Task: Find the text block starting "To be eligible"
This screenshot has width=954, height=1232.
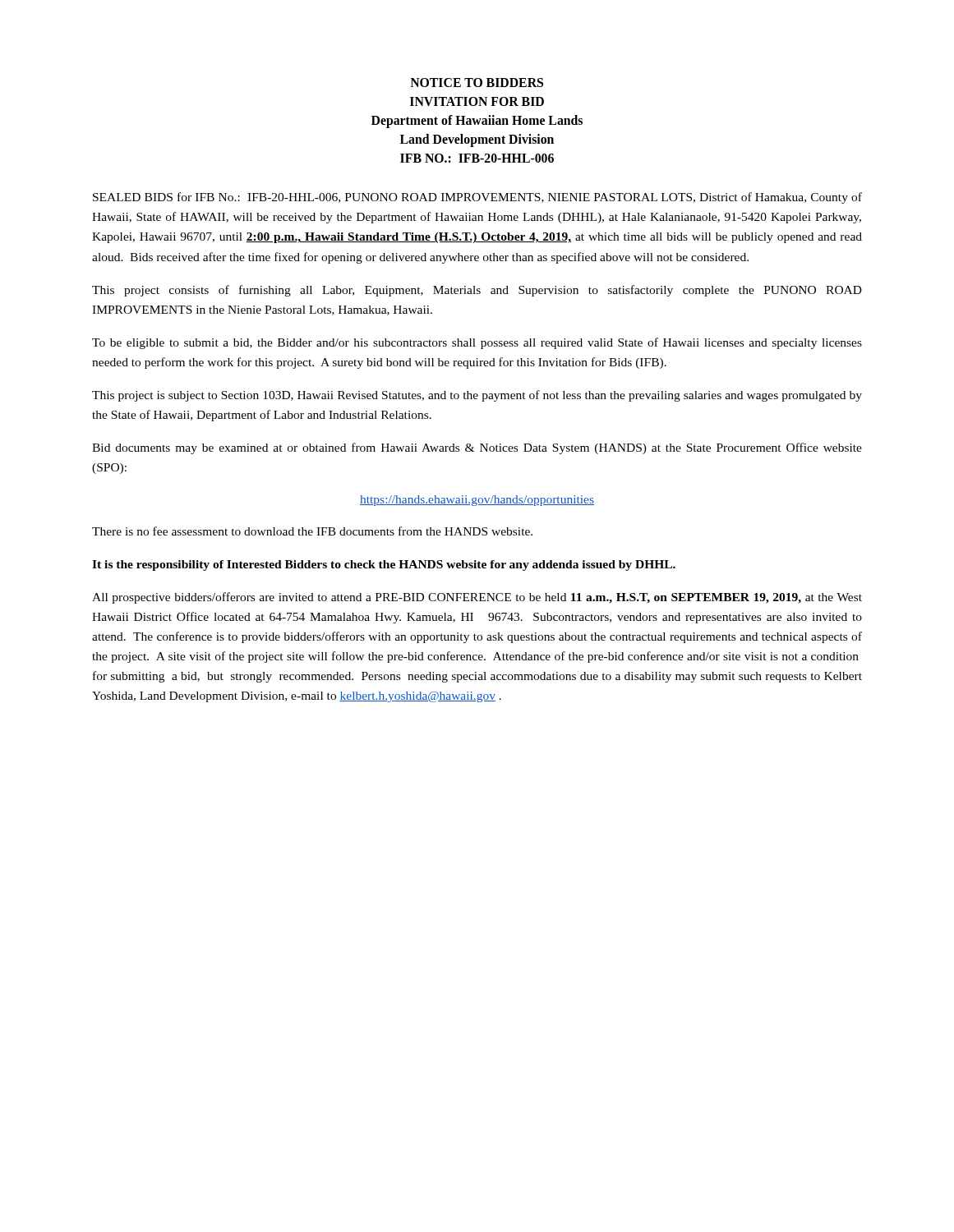Action: click(477, 352)
